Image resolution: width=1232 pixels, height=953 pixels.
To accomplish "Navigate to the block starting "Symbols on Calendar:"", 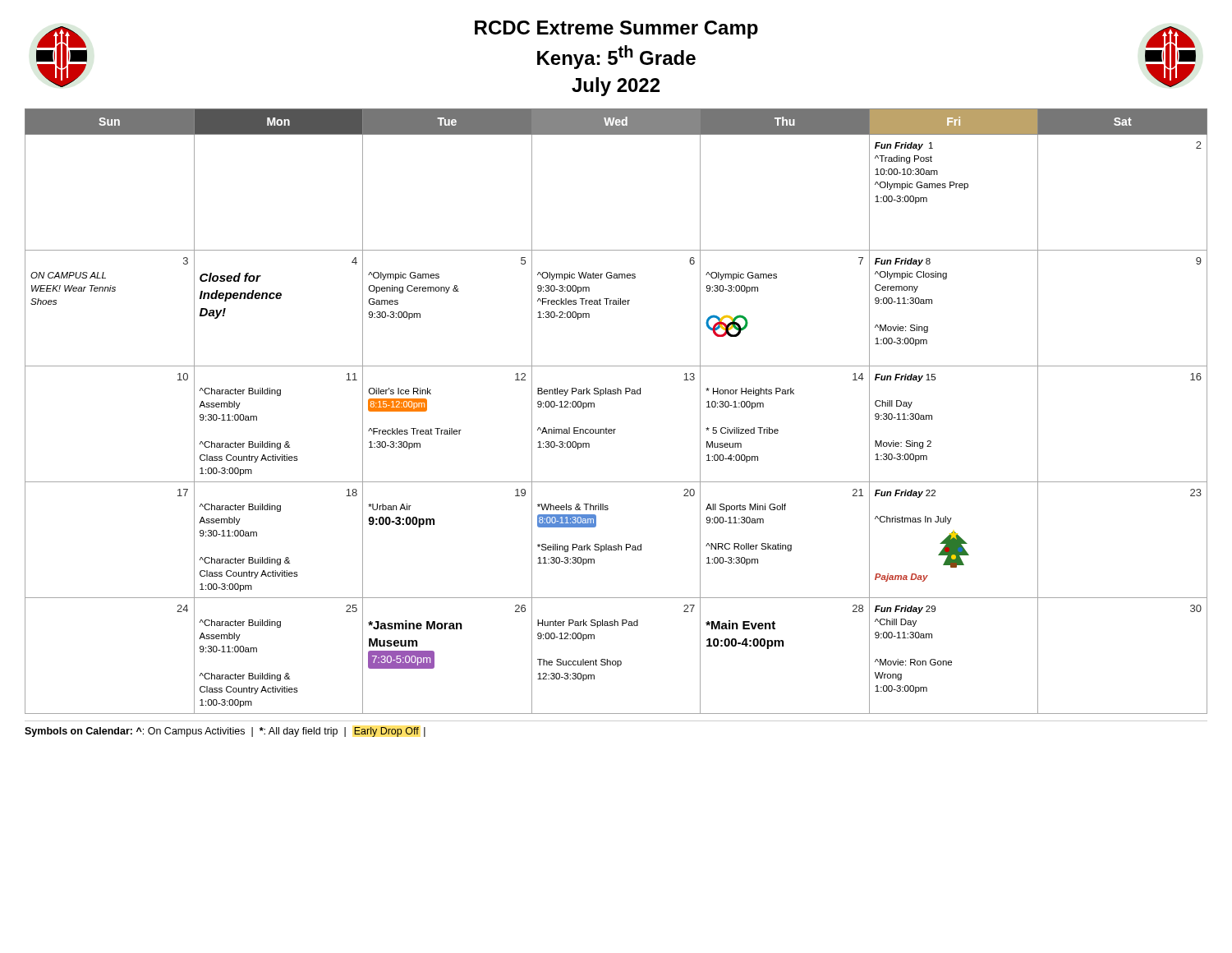I will point(225,731).
